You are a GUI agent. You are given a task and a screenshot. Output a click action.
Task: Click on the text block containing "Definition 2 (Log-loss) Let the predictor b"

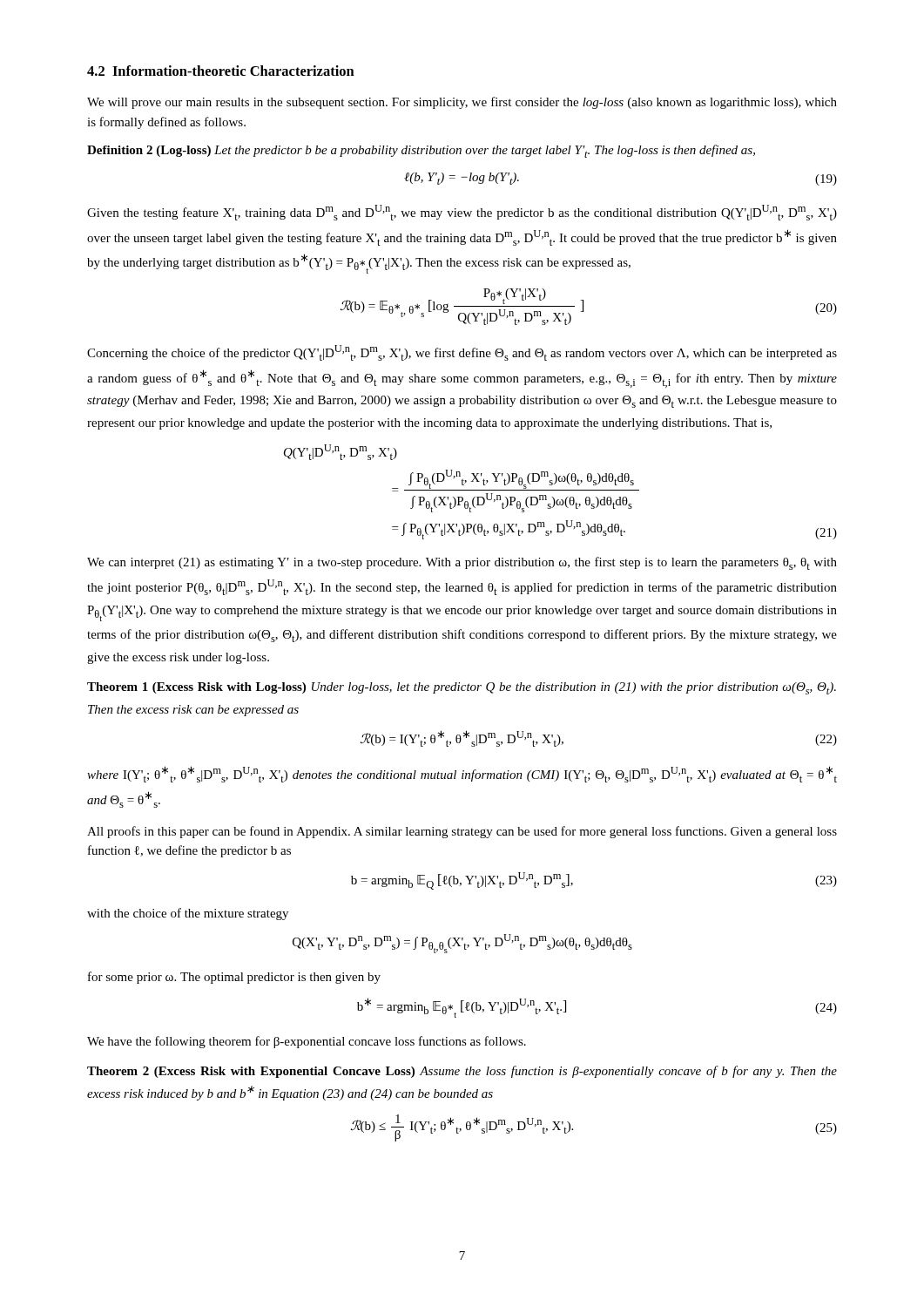462,151
